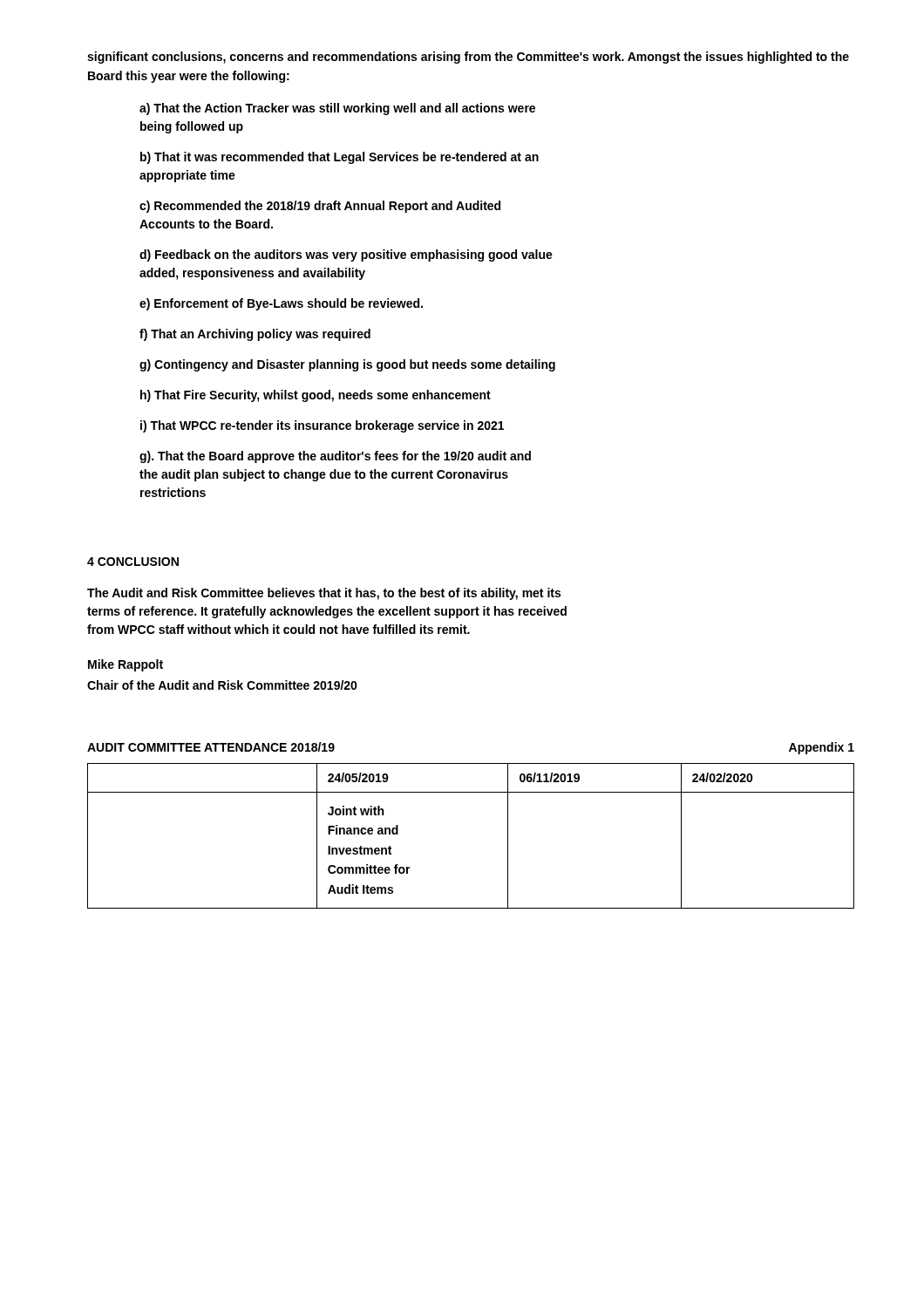
Task: Find the region starting "b) That it was recommended that Legal"
Action: (339, 166)
